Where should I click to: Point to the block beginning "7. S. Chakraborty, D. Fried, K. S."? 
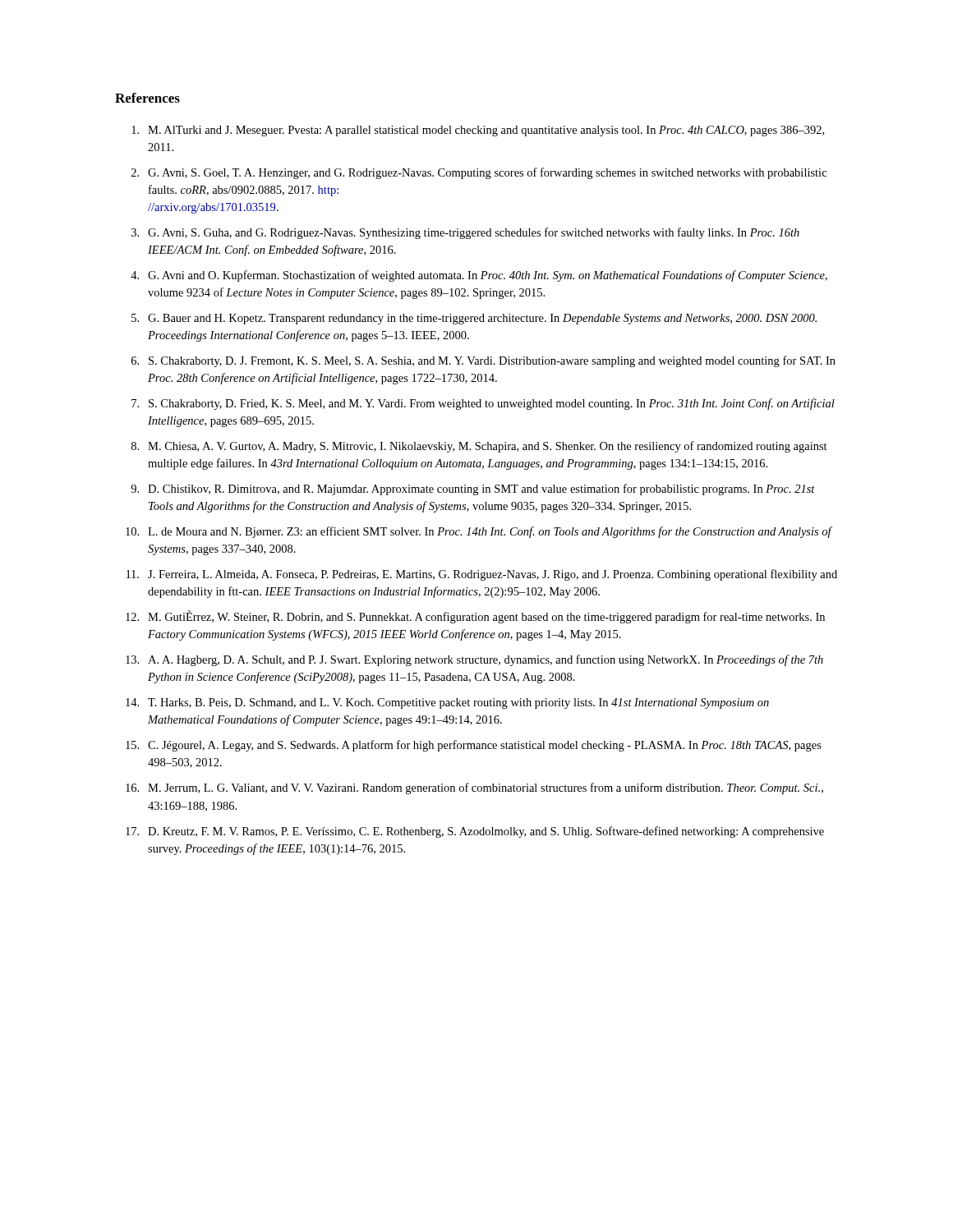[x=476, y=412]
